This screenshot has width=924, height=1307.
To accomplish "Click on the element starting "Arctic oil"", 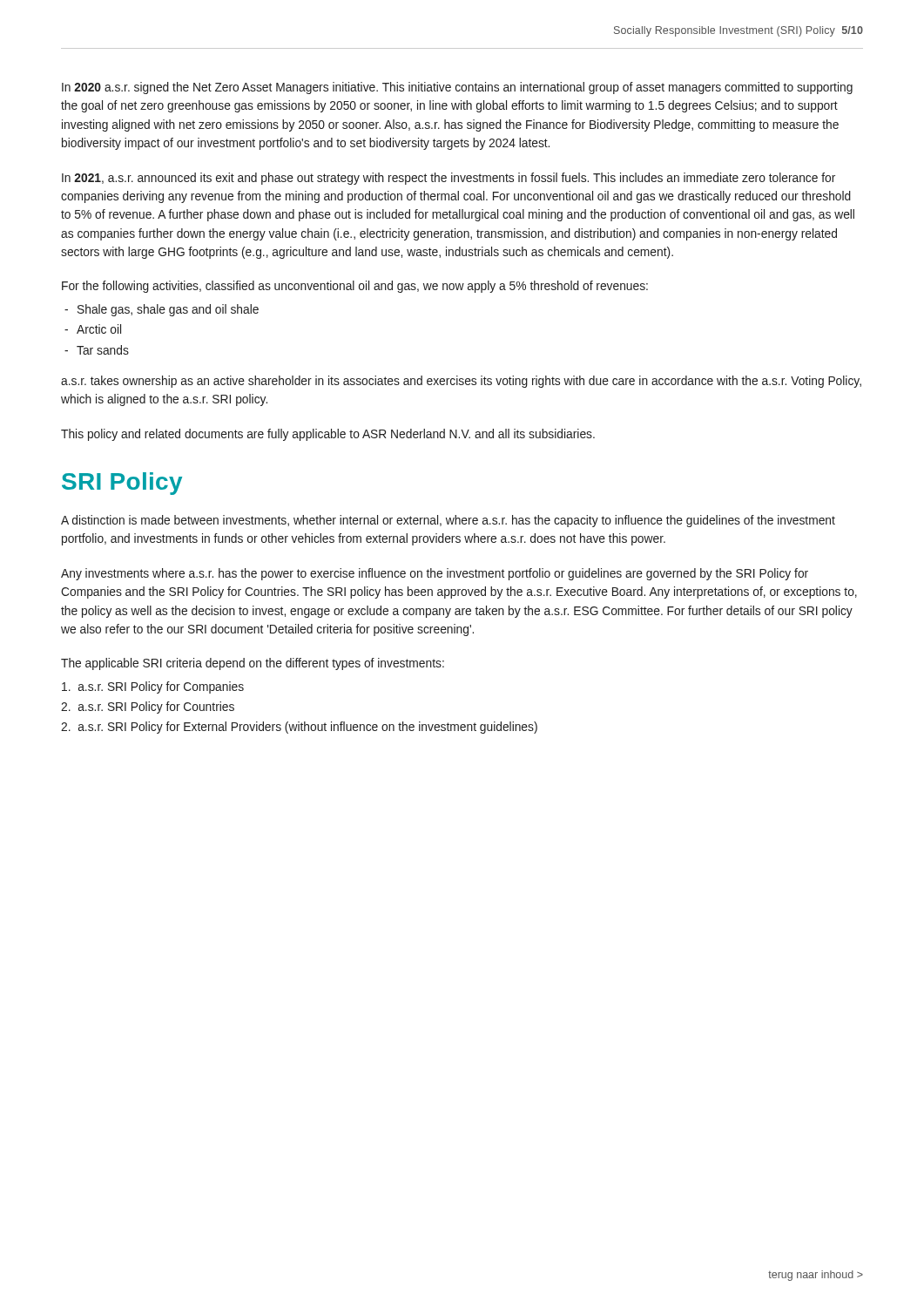I will click(x=99, y=330).
